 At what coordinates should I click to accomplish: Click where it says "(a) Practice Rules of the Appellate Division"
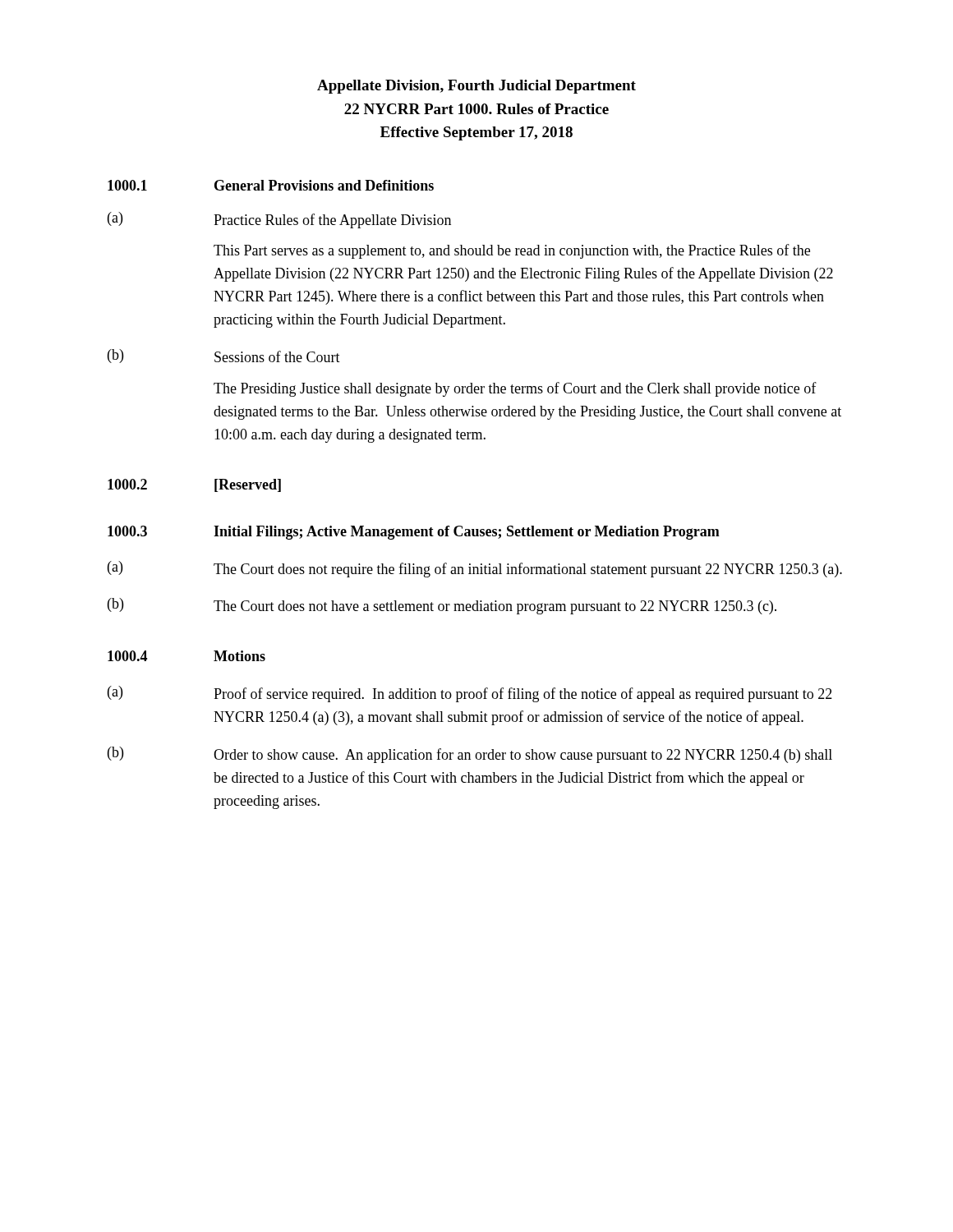[279, 220]
